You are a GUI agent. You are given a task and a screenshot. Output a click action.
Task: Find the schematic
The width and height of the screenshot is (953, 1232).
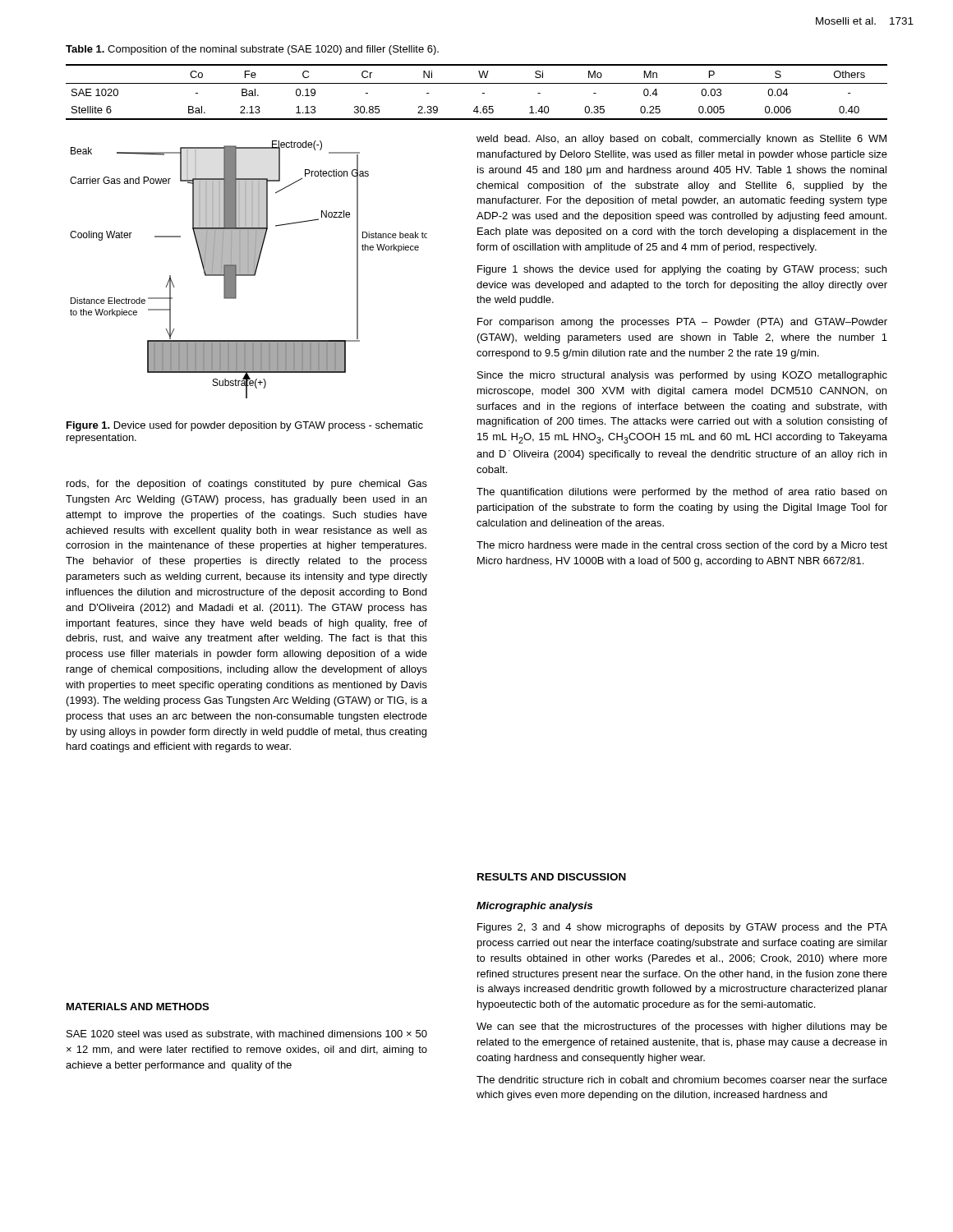point(246,271)
